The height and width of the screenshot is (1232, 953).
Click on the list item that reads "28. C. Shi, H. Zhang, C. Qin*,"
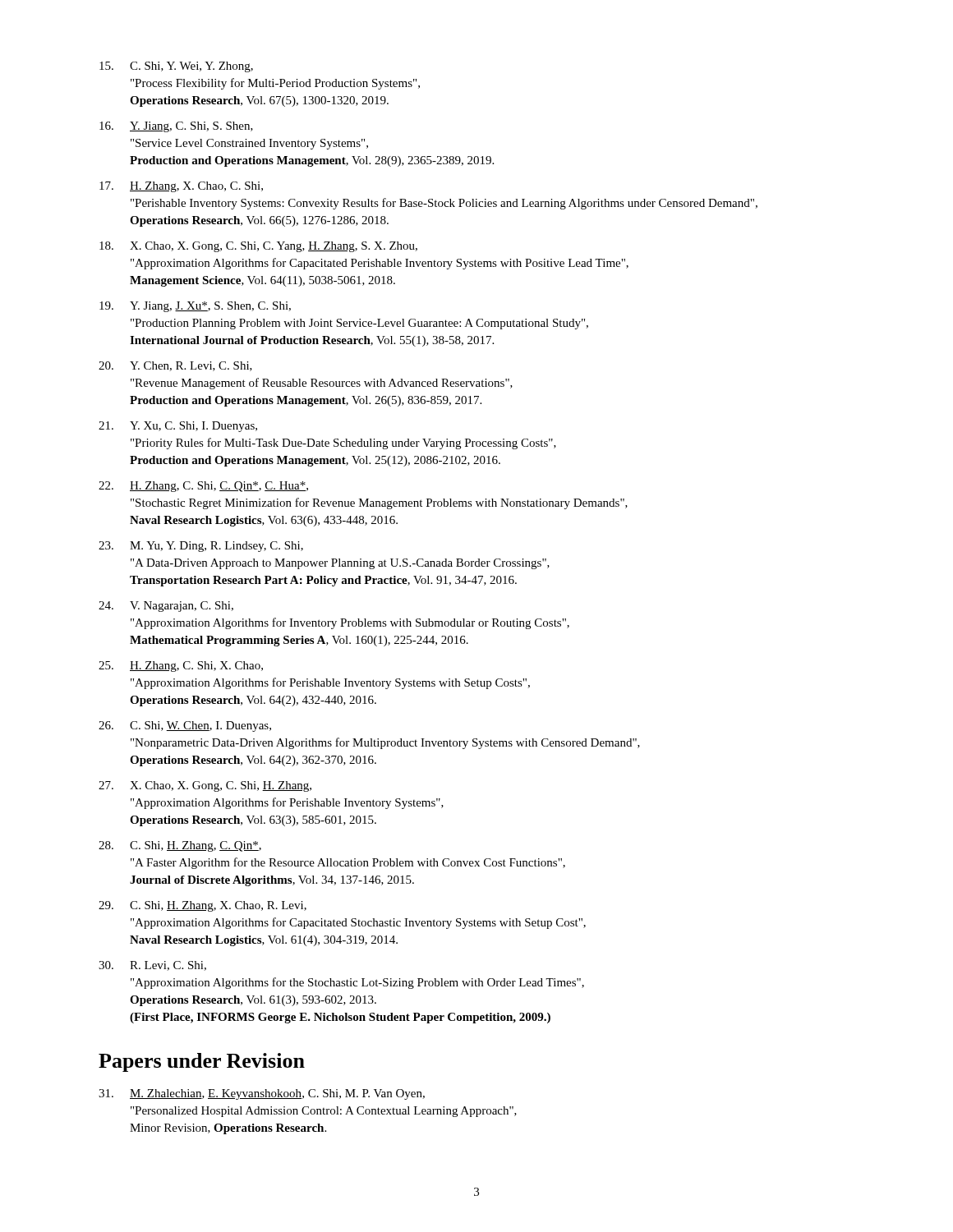pos(476,863)
